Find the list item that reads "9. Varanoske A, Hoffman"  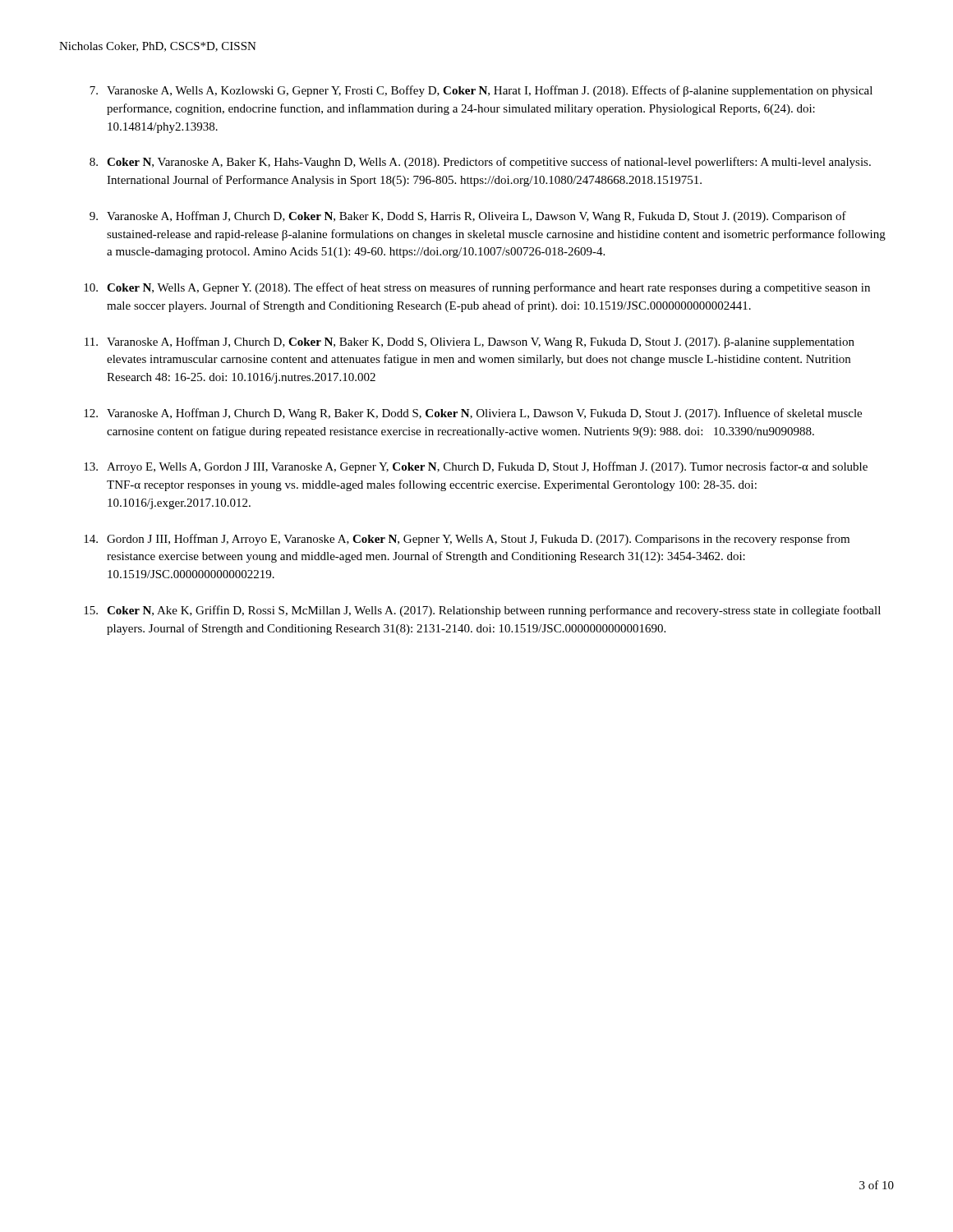476,234
